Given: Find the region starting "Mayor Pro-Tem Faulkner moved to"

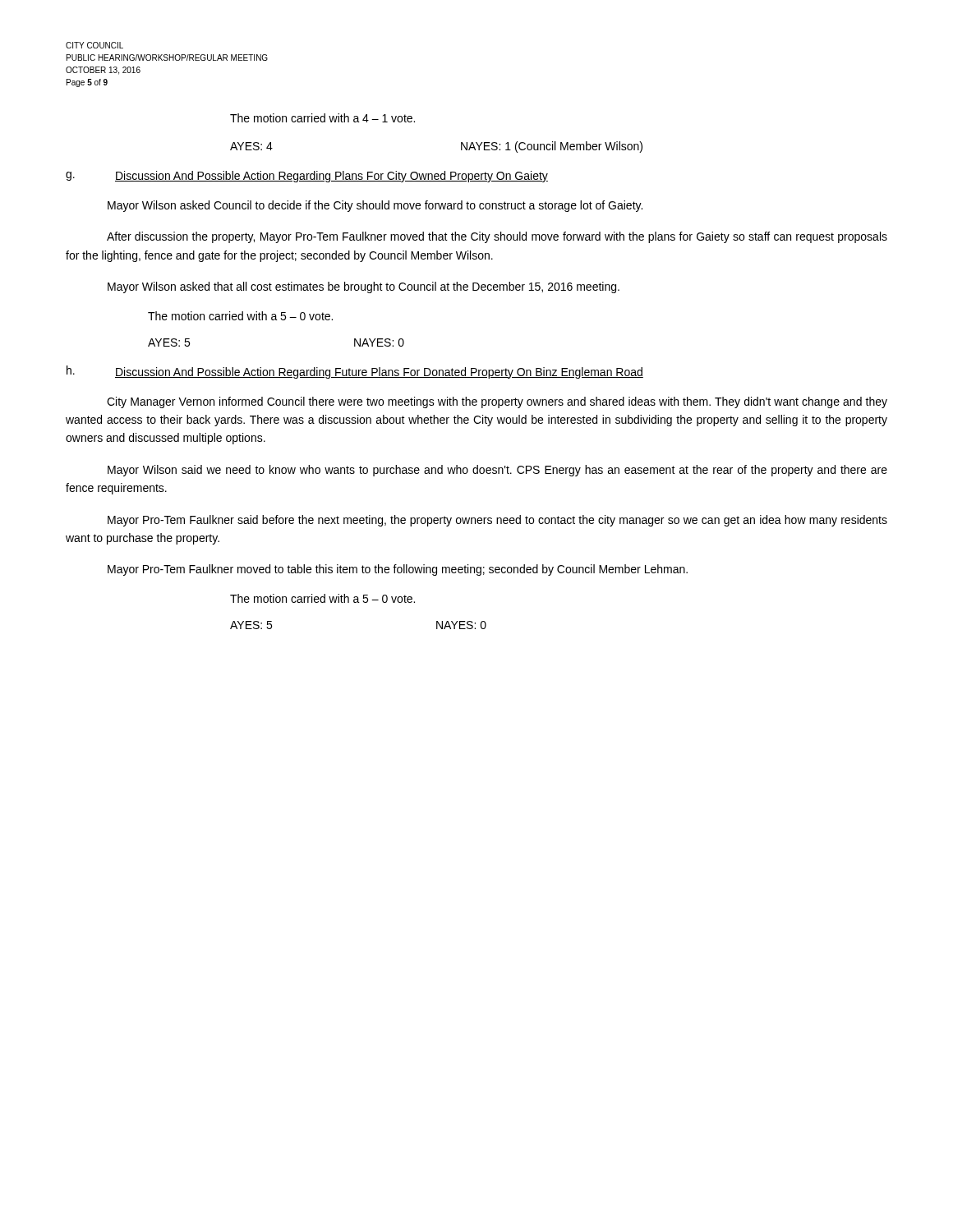Looking at the screenshot, I should point(398,569).
